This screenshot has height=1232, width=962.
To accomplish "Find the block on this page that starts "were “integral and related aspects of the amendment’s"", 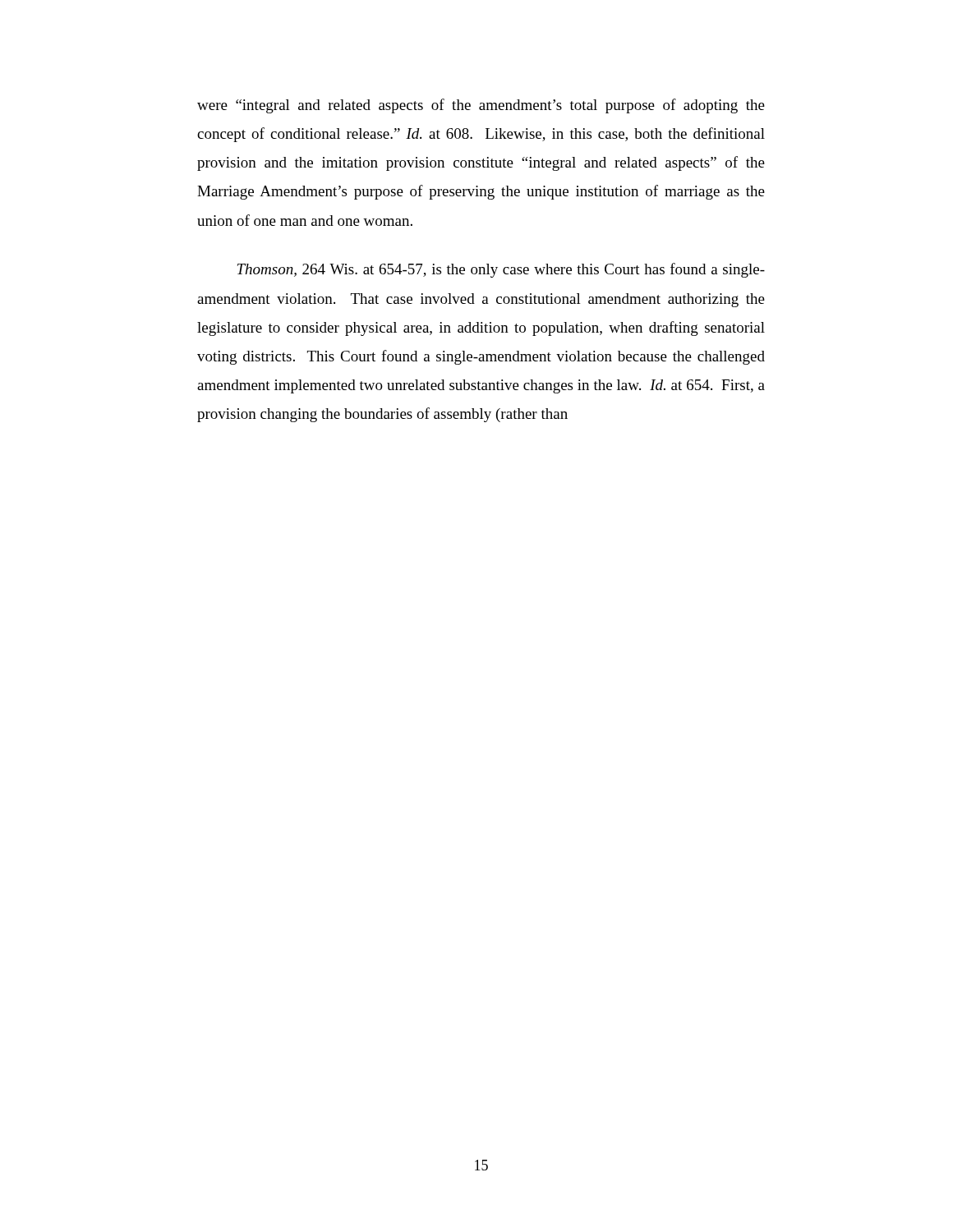I will (481, 162).
